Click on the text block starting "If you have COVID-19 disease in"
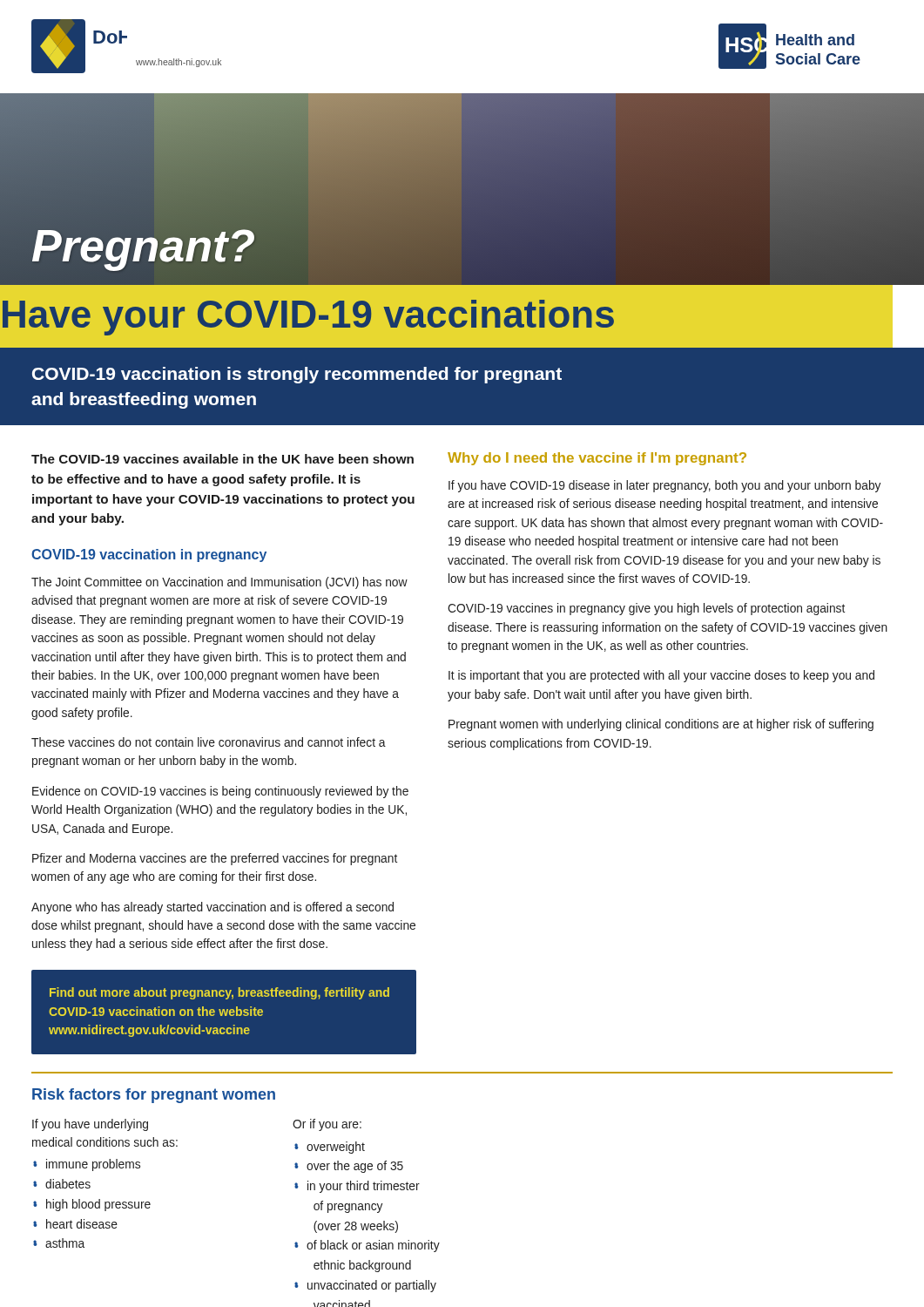 click(665, 532)
